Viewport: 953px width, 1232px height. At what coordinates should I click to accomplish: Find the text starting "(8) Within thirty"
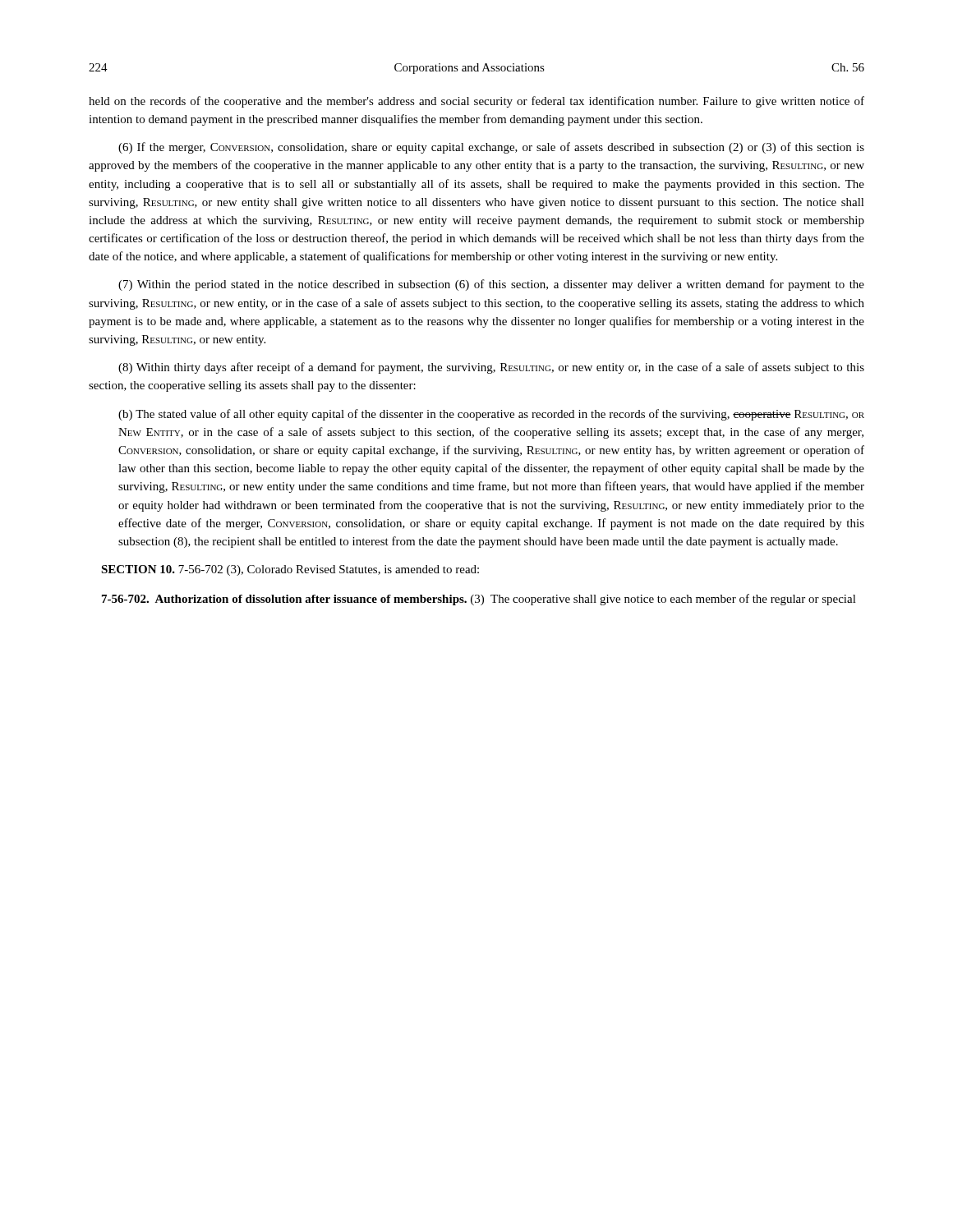[x=476, y=376]
